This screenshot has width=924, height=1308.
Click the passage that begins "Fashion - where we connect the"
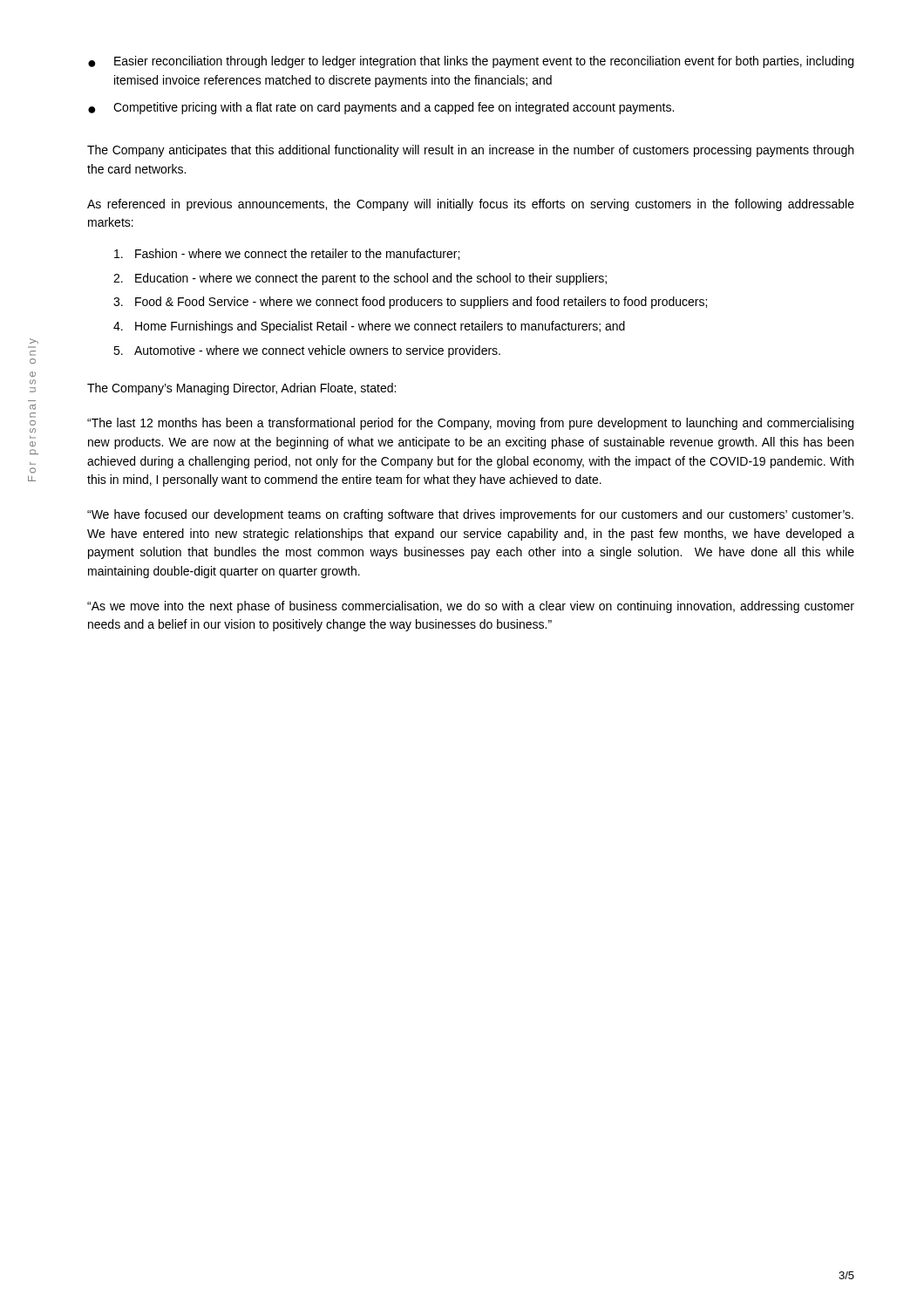pos(287,254)
